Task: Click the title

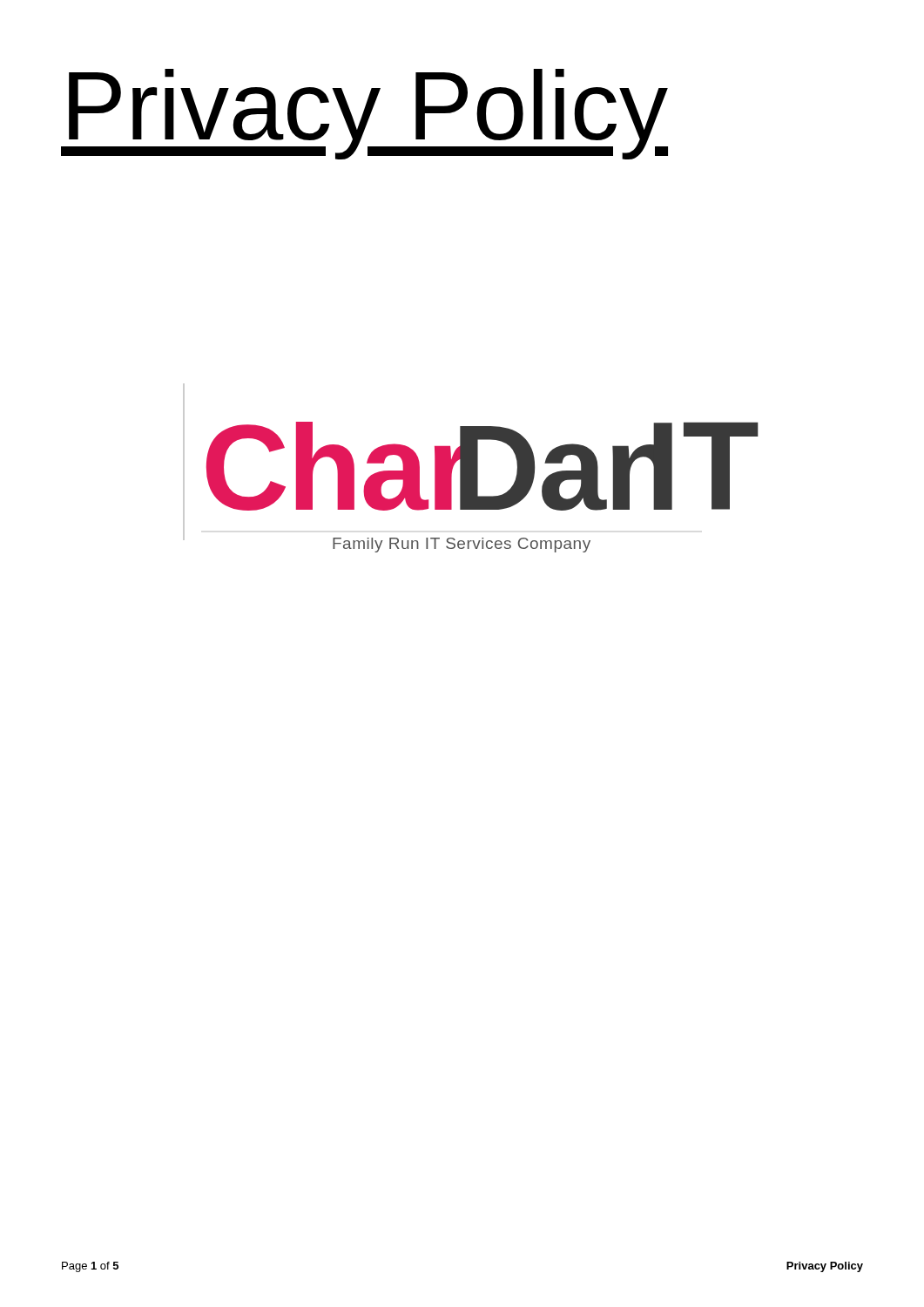Action: (364, 106)
